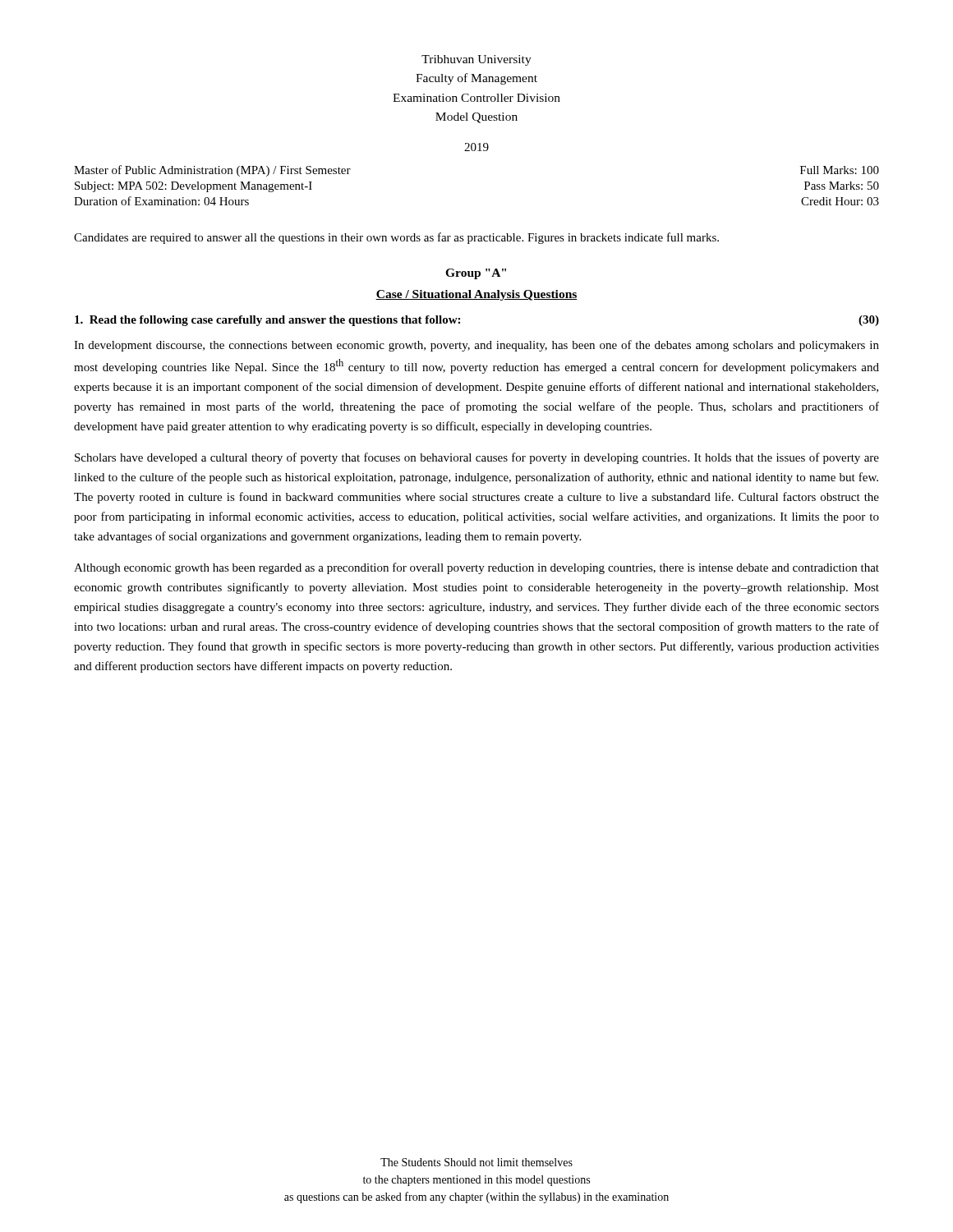
Task: Locate the block starting "Although economic growth has been regarded"
Action: pos(476,617)
